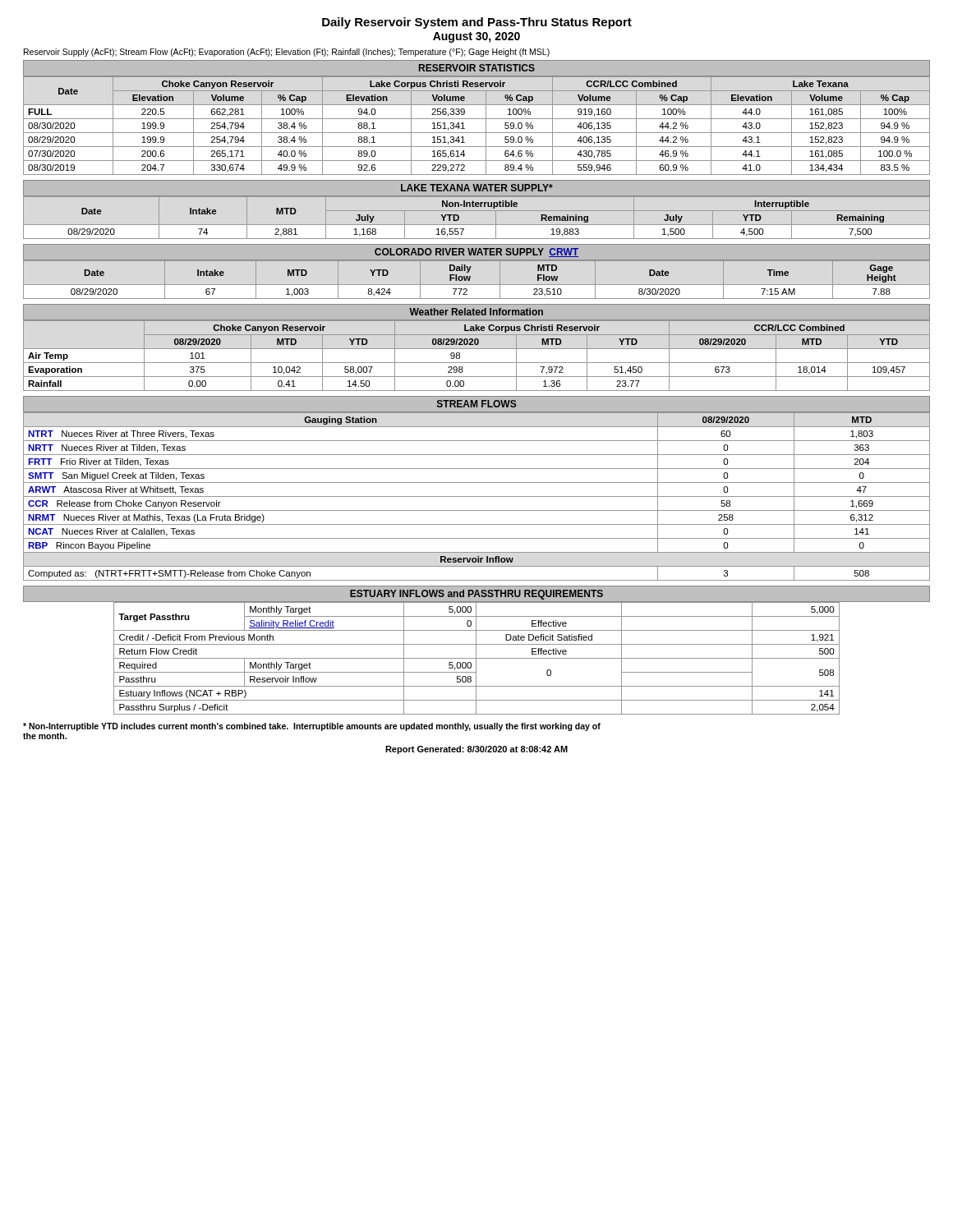Select the footnote that says "Non-Interruptible YTD includes current"

point(312,731)
